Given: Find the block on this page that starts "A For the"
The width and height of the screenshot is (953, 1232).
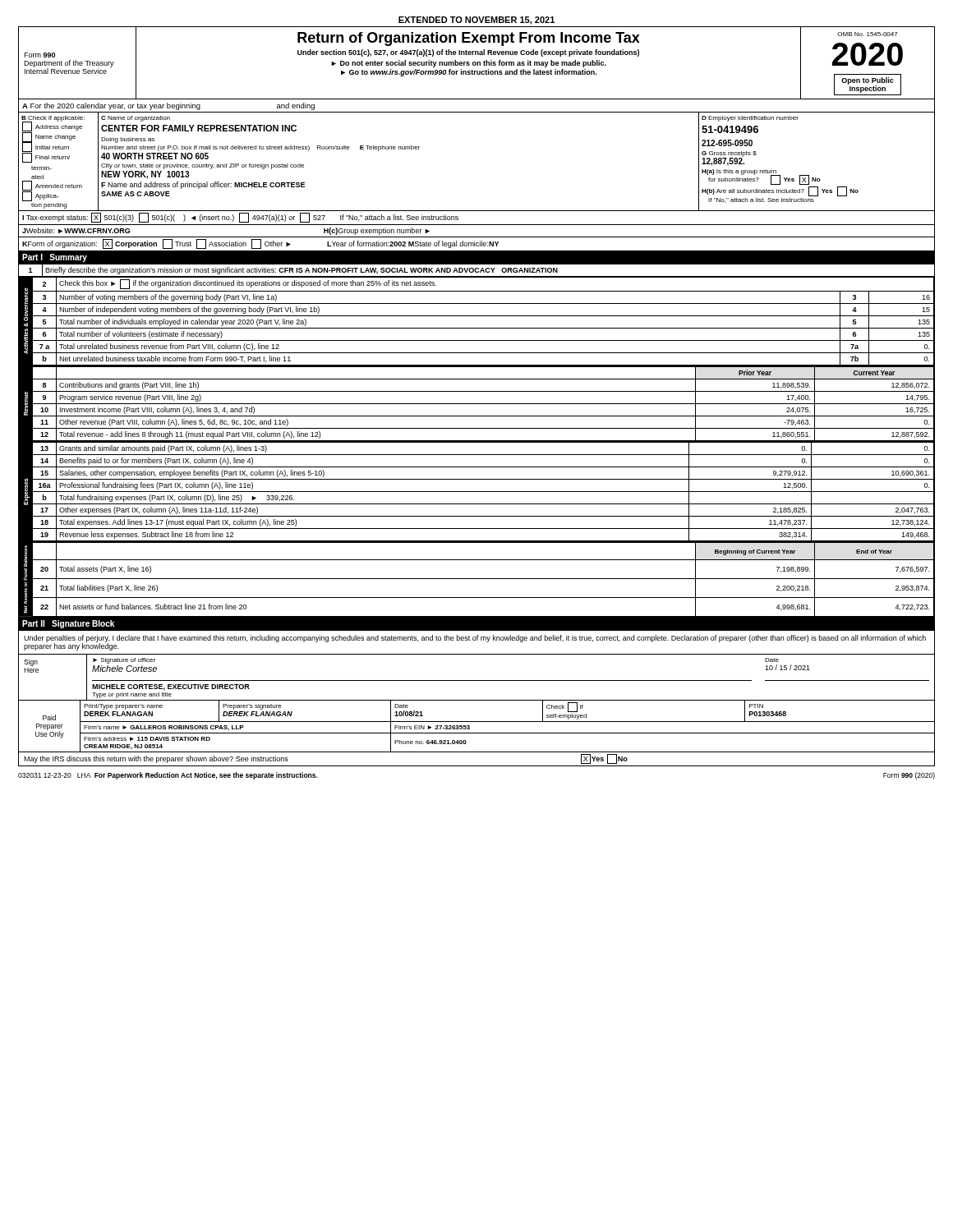Looking at the screenshot, I should point(169,106).
